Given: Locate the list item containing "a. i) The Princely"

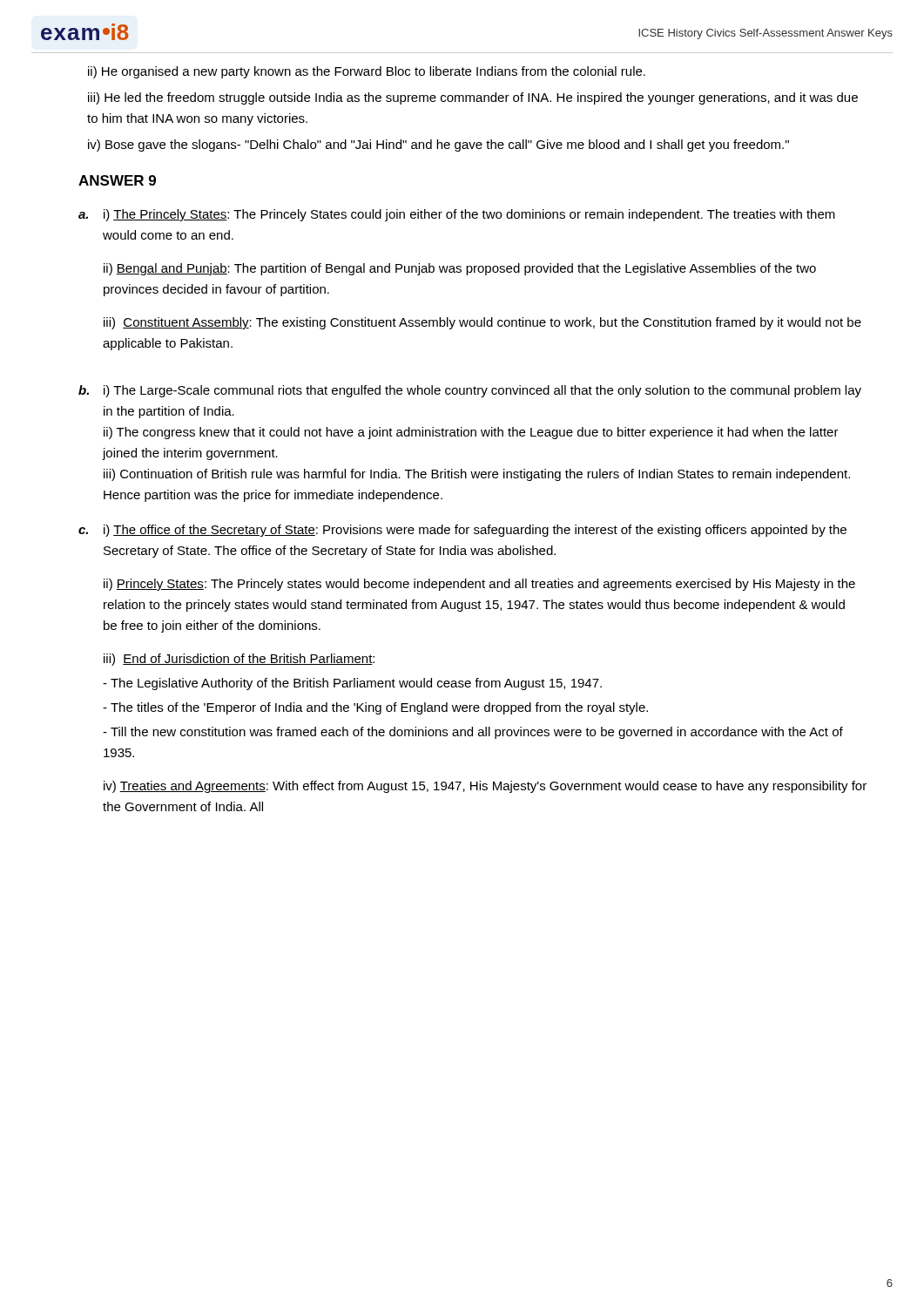Looking at the screenshot, I should tap(457, 215).
